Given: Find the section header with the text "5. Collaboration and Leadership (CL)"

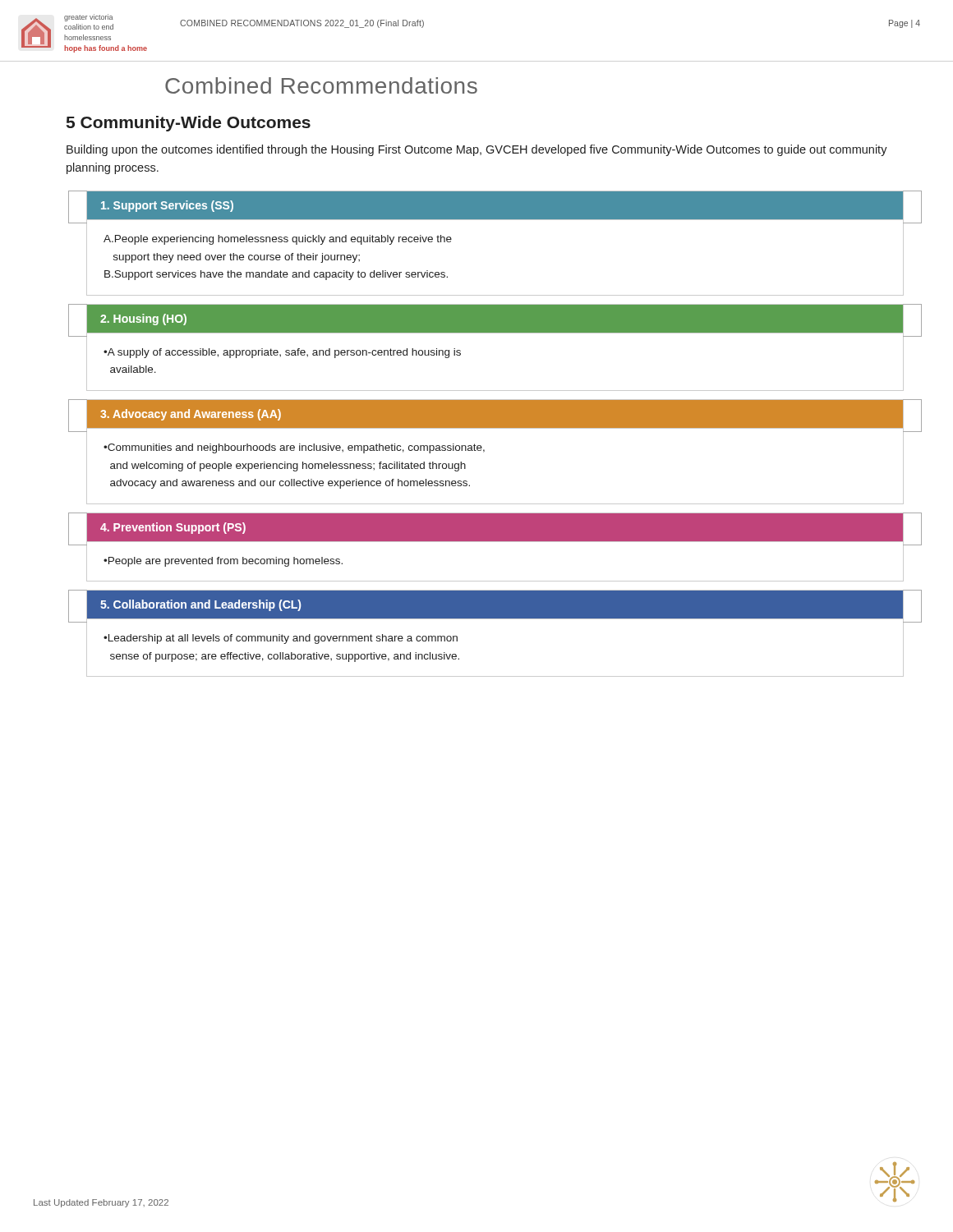Looking at the screenshot, I should point(495,605).
